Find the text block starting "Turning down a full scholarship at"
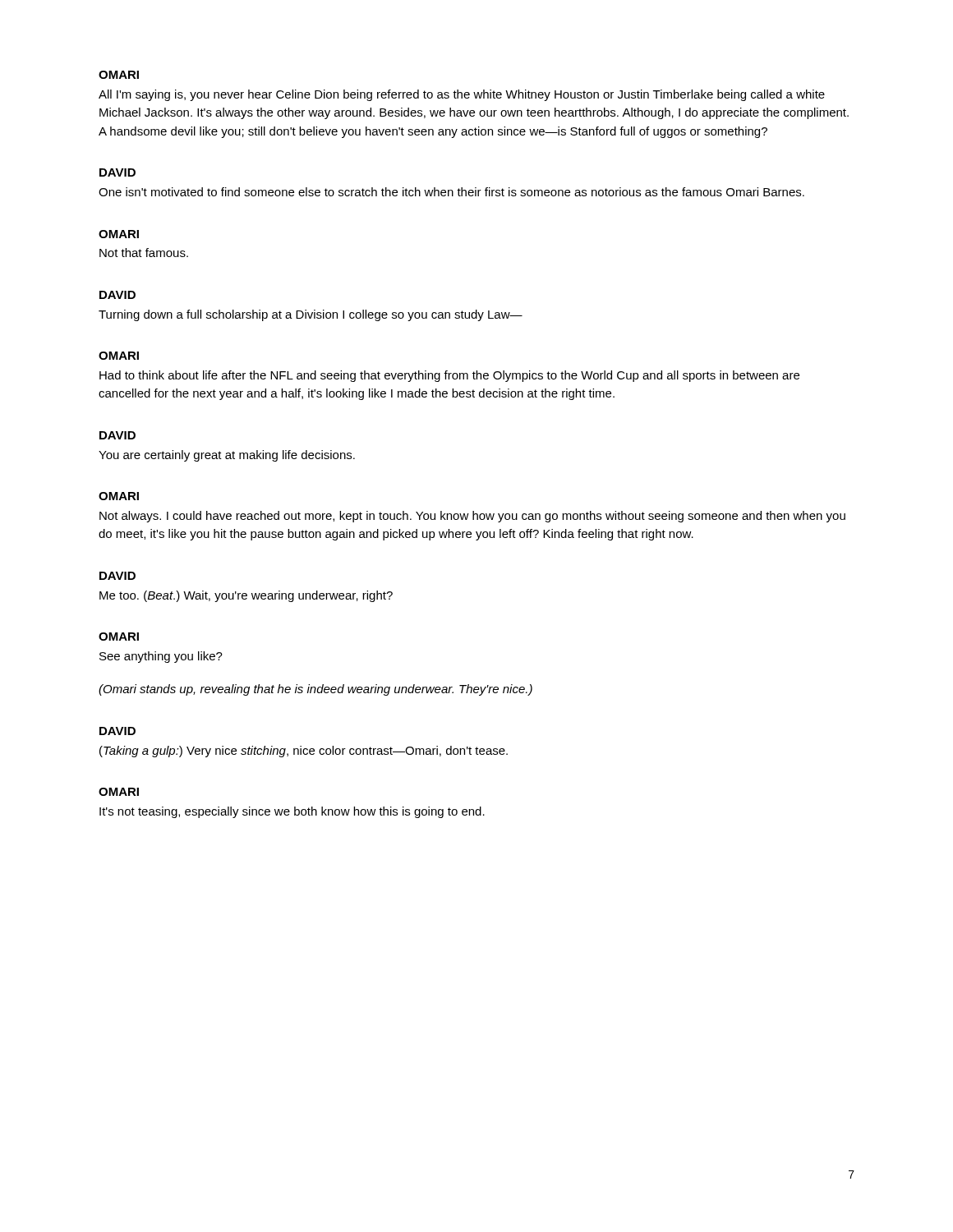This screenshot has height=1232, width=953. (310, 314)
